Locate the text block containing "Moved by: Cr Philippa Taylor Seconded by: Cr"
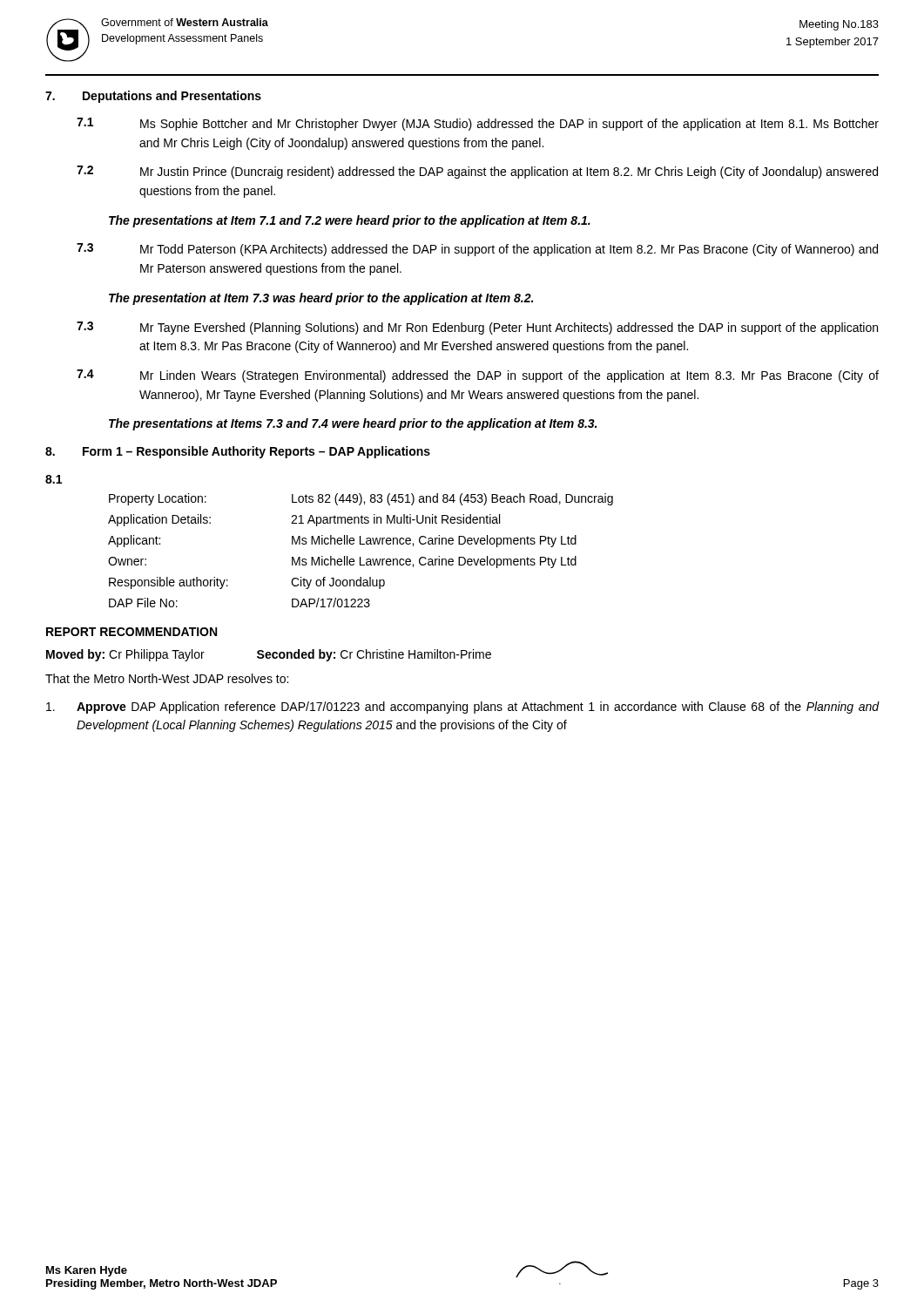The height and width of the screenshot is (1307, 924). pyautogui.click(x=268, y=654)
